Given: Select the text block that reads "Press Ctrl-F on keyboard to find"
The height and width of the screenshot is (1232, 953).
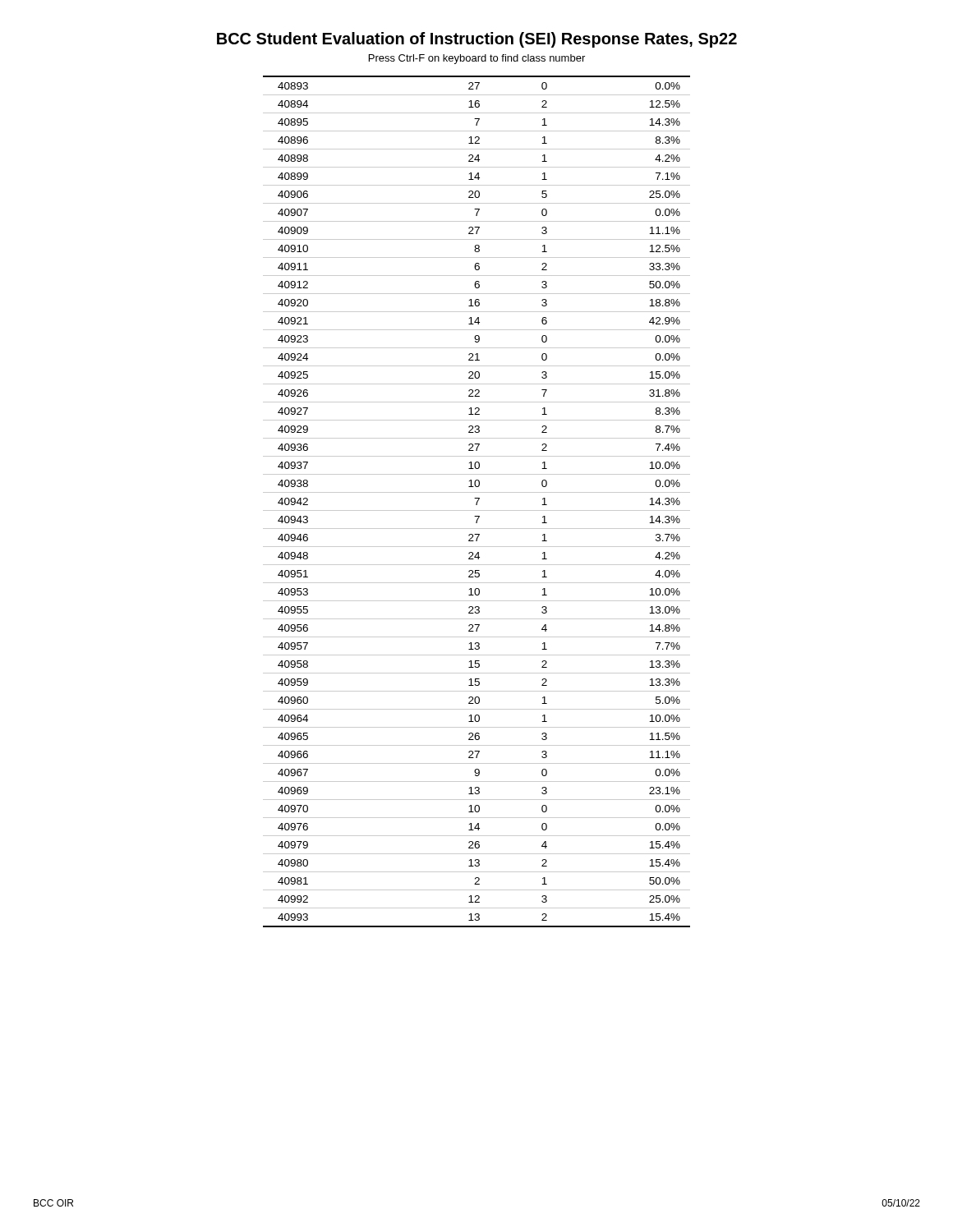Looking at the screenshot, I should tap(476, 58).
